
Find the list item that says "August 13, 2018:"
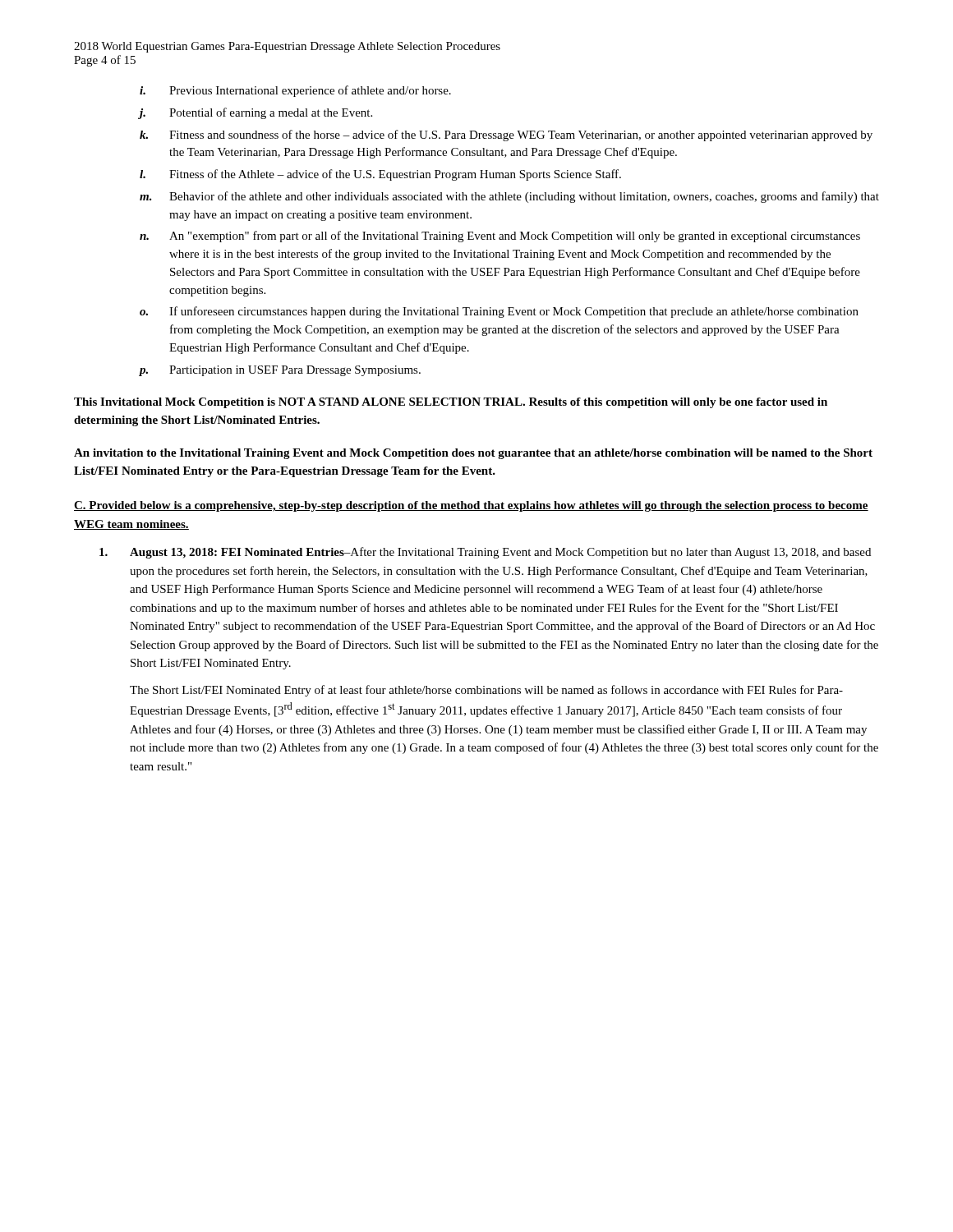click(485, 553)
